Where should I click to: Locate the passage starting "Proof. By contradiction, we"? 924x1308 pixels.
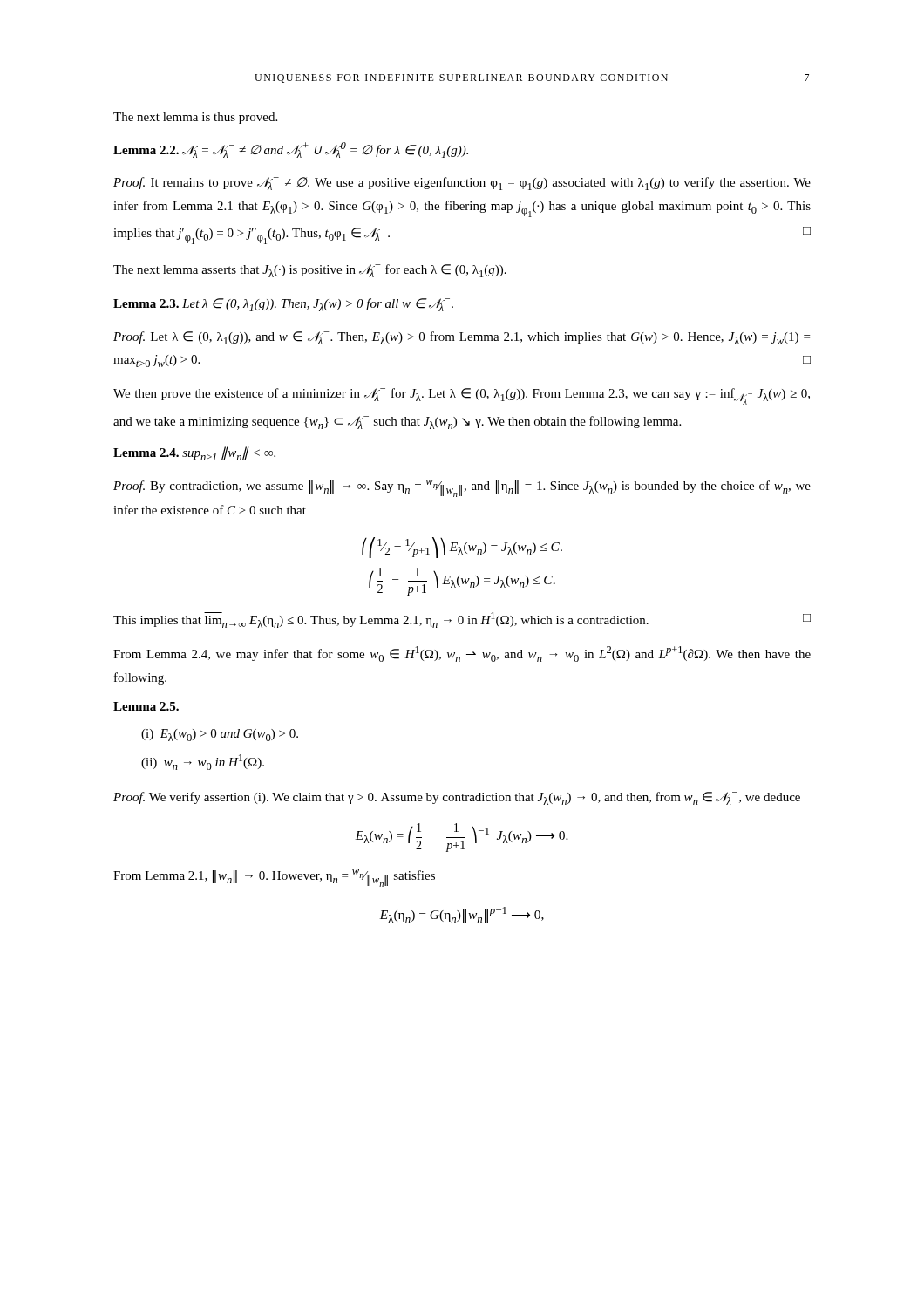pyautogui.click(x=462, y=496)
